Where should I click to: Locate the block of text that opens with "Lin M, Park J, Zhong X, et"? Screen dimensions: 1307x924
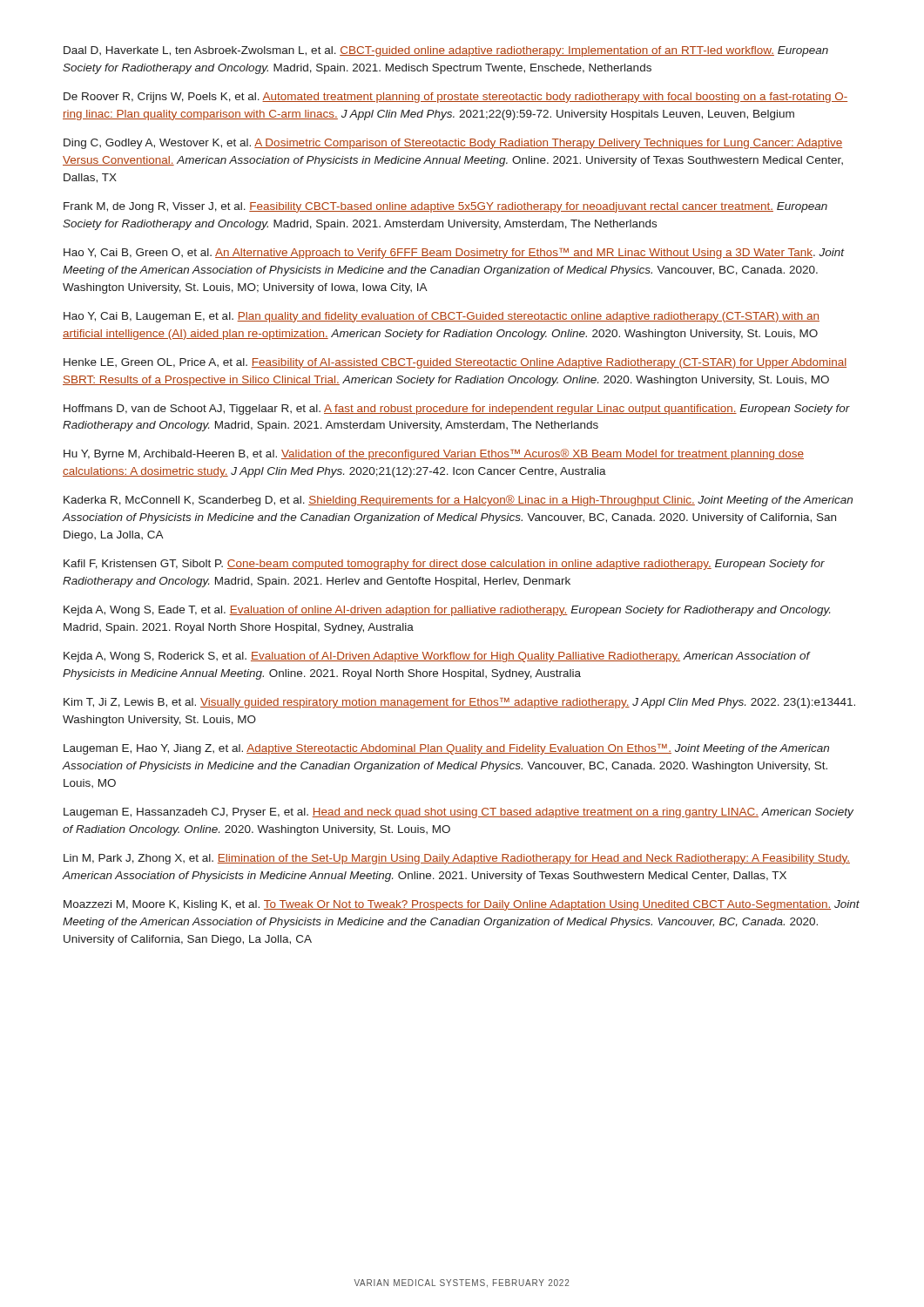click(456, 866)
